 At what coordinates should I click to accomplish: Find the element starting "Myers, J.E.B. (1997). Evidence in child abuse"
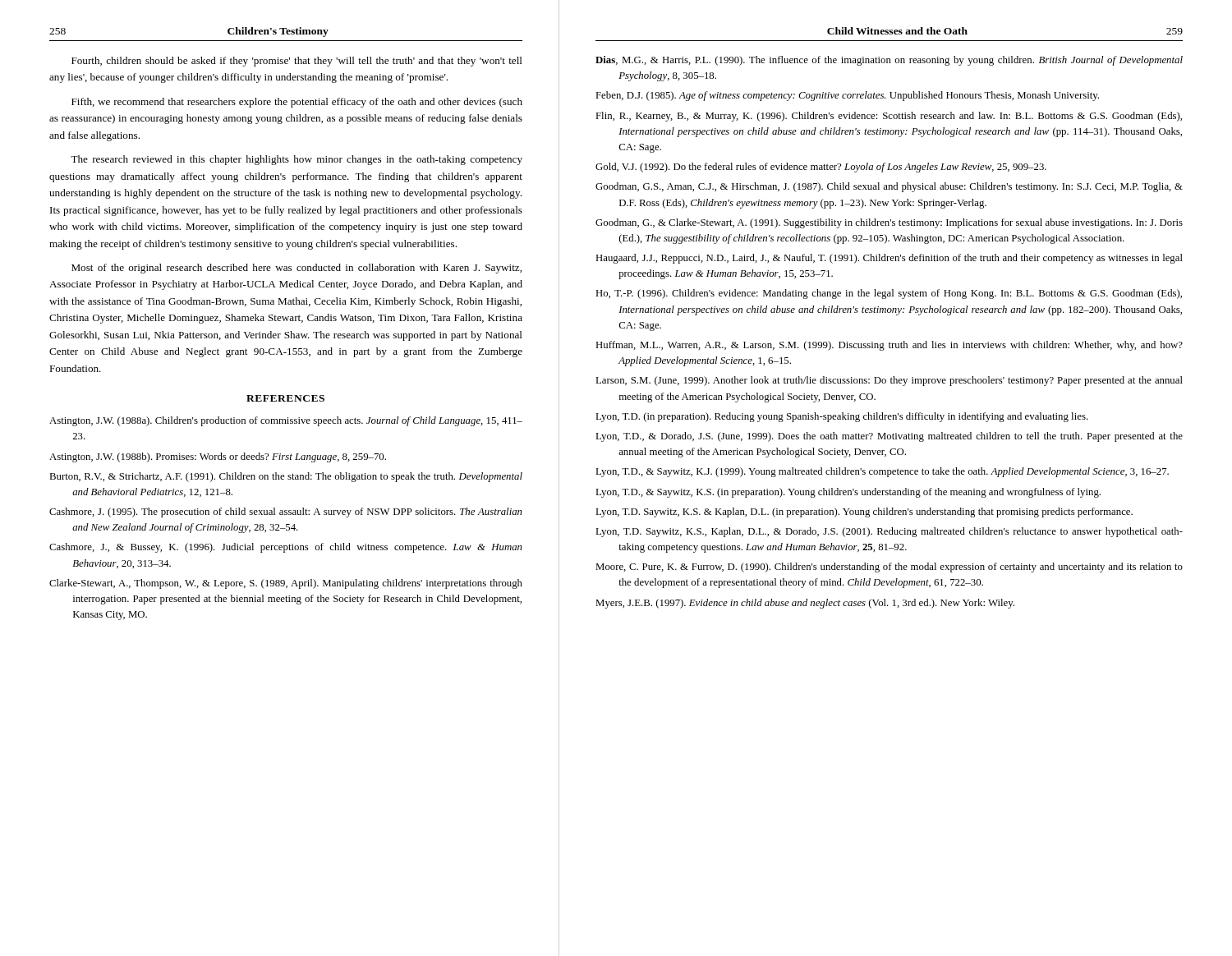coord(805,603)
